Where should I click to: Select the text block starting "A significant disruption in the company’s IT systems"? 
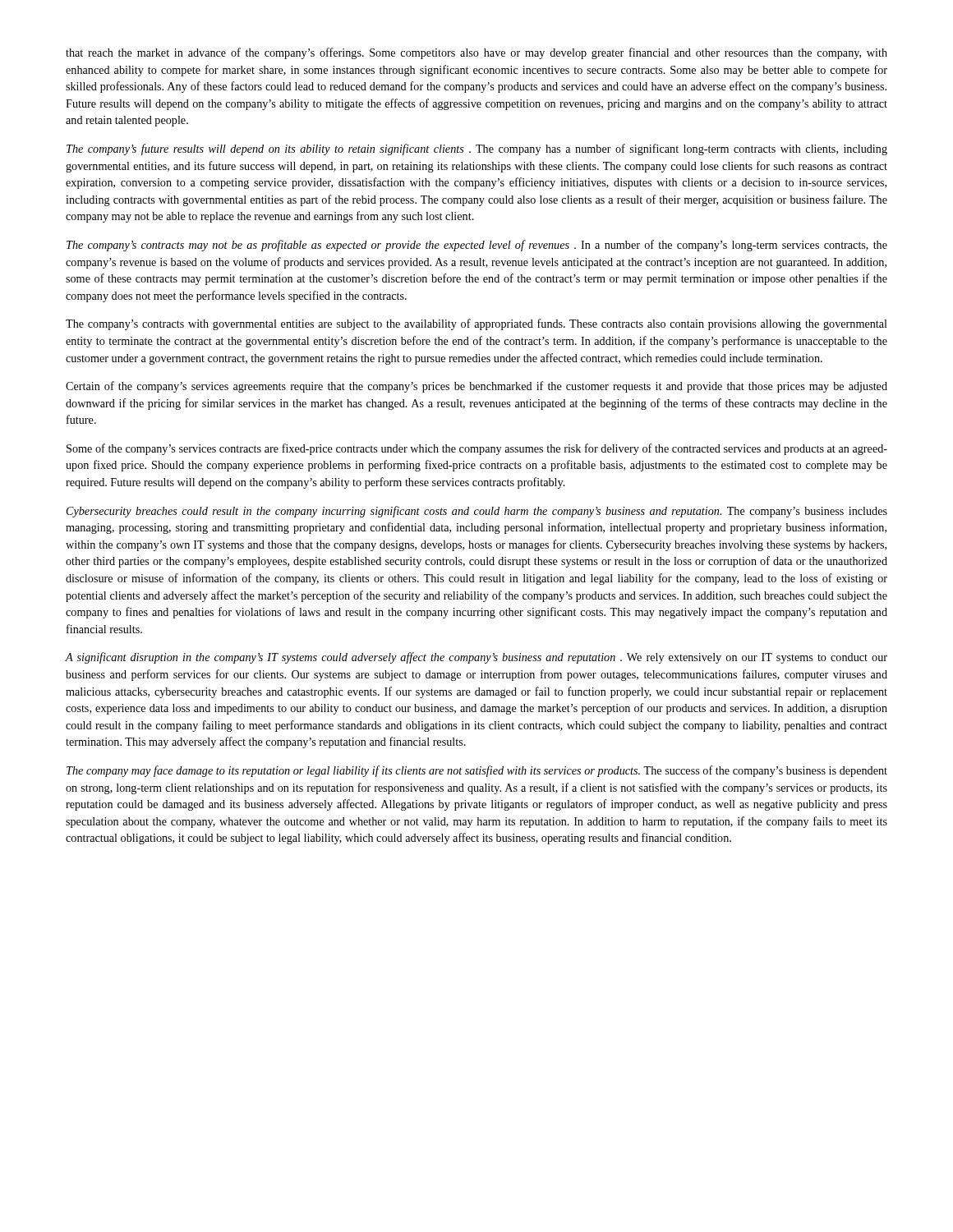(x=476, y=700)
